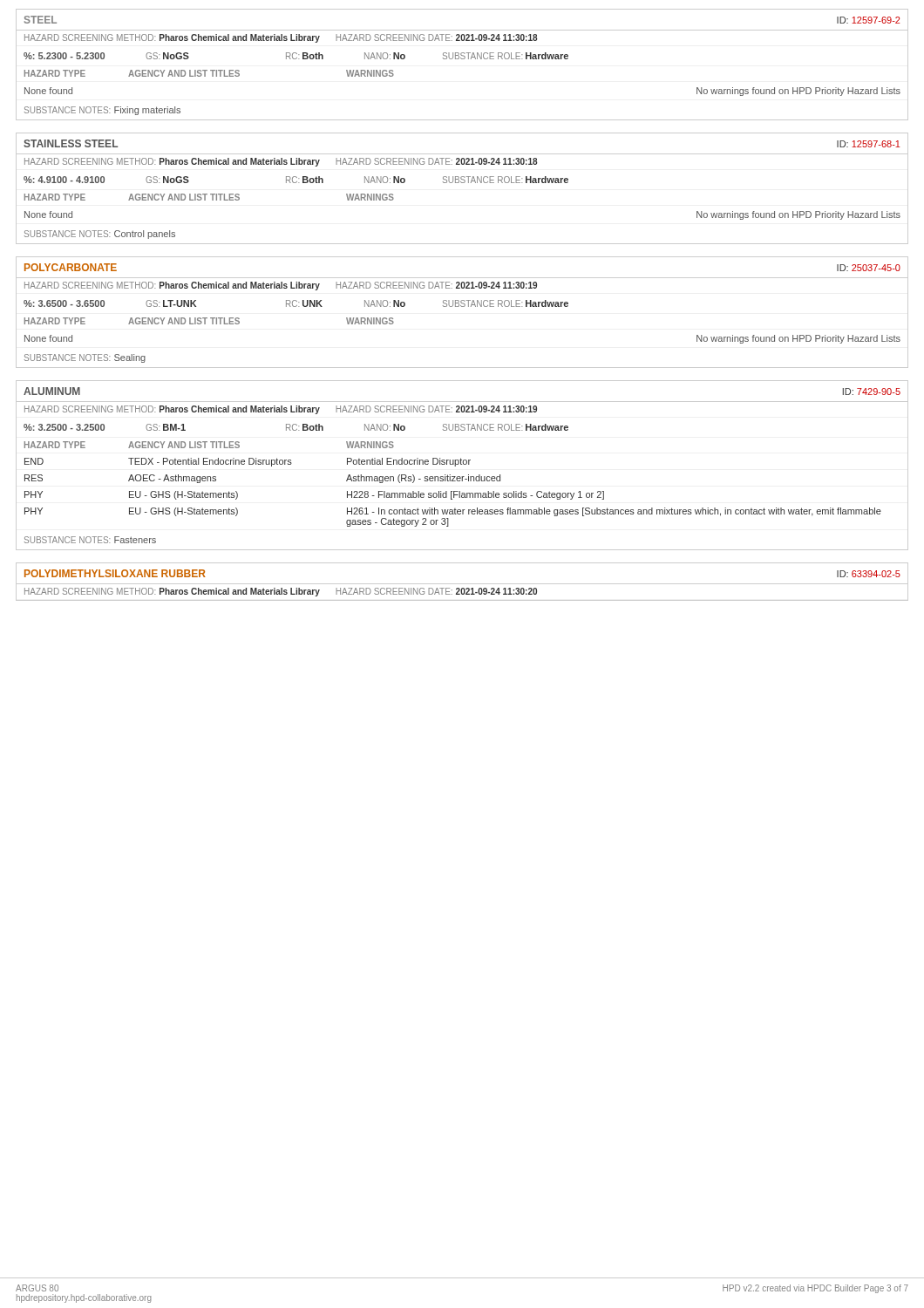Click on the element starting "STAINLESS STEEL ID: 12597-68-1 HAZARD SCREENING"
This screenshot has width=924, height=1308.
(462, 188)
